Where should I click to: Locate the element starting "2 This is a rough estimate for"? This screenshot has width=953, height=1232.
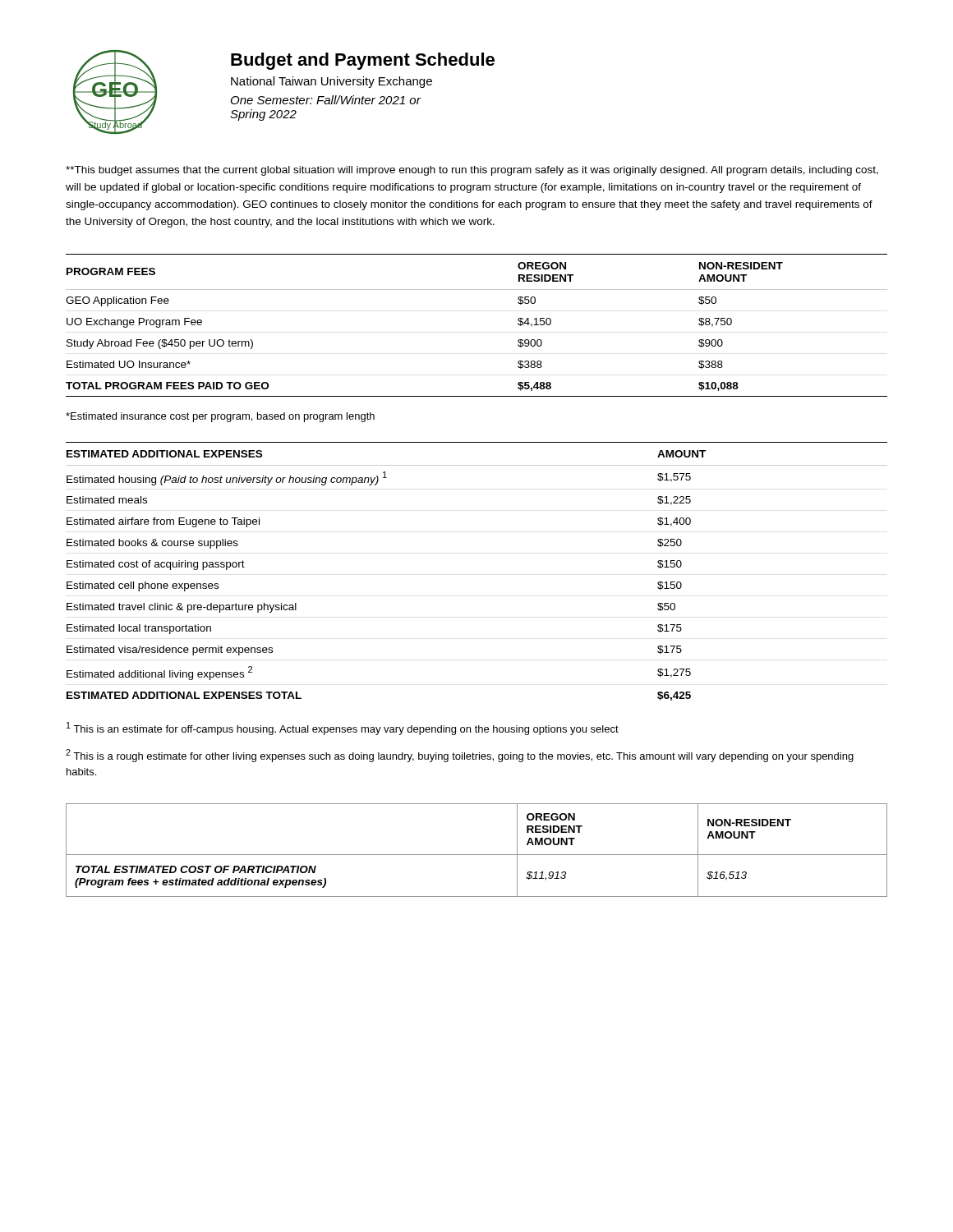460,763
